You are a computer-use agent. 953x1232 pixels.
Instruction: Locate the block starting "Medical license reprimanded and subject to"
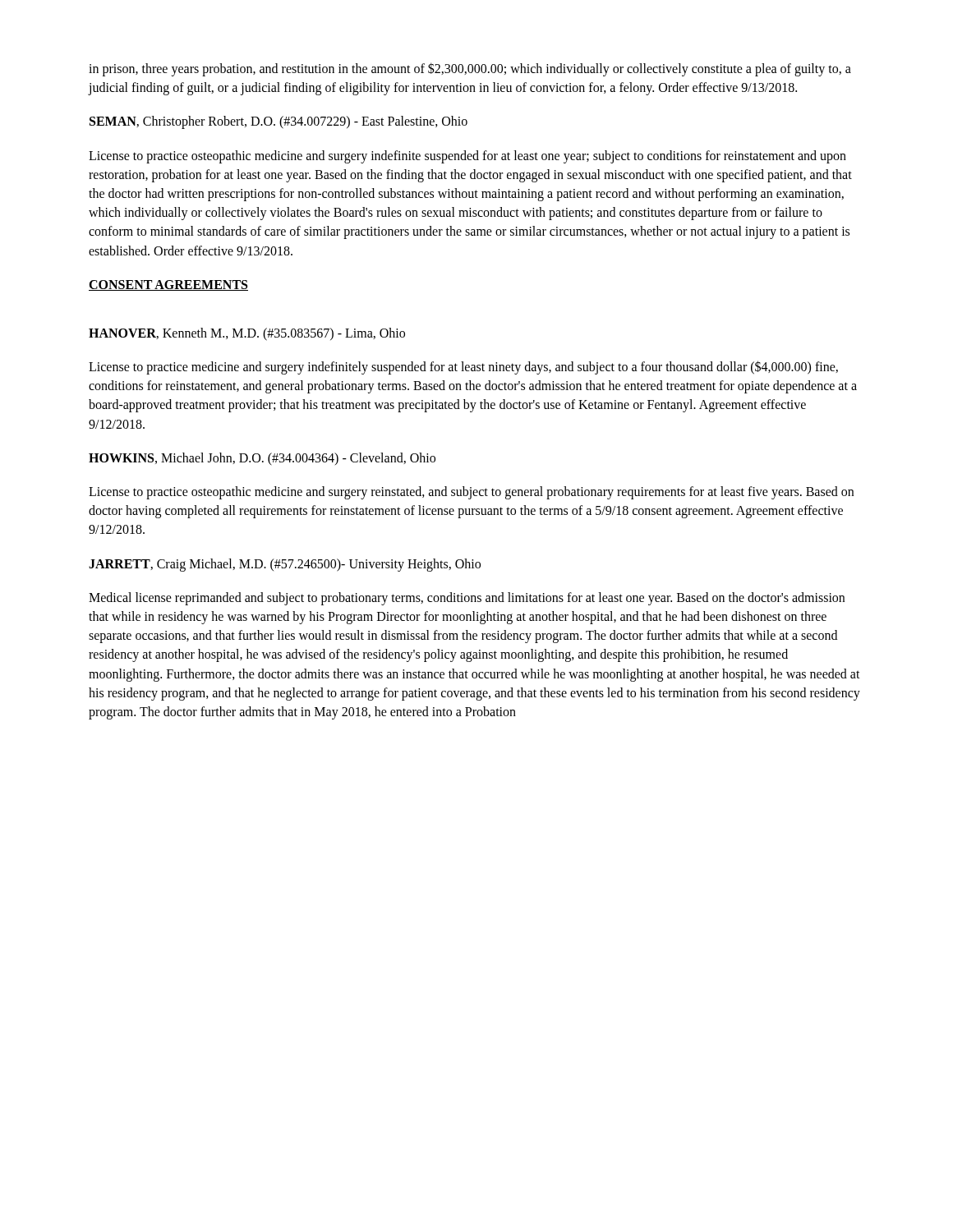[x=476, y=655]
